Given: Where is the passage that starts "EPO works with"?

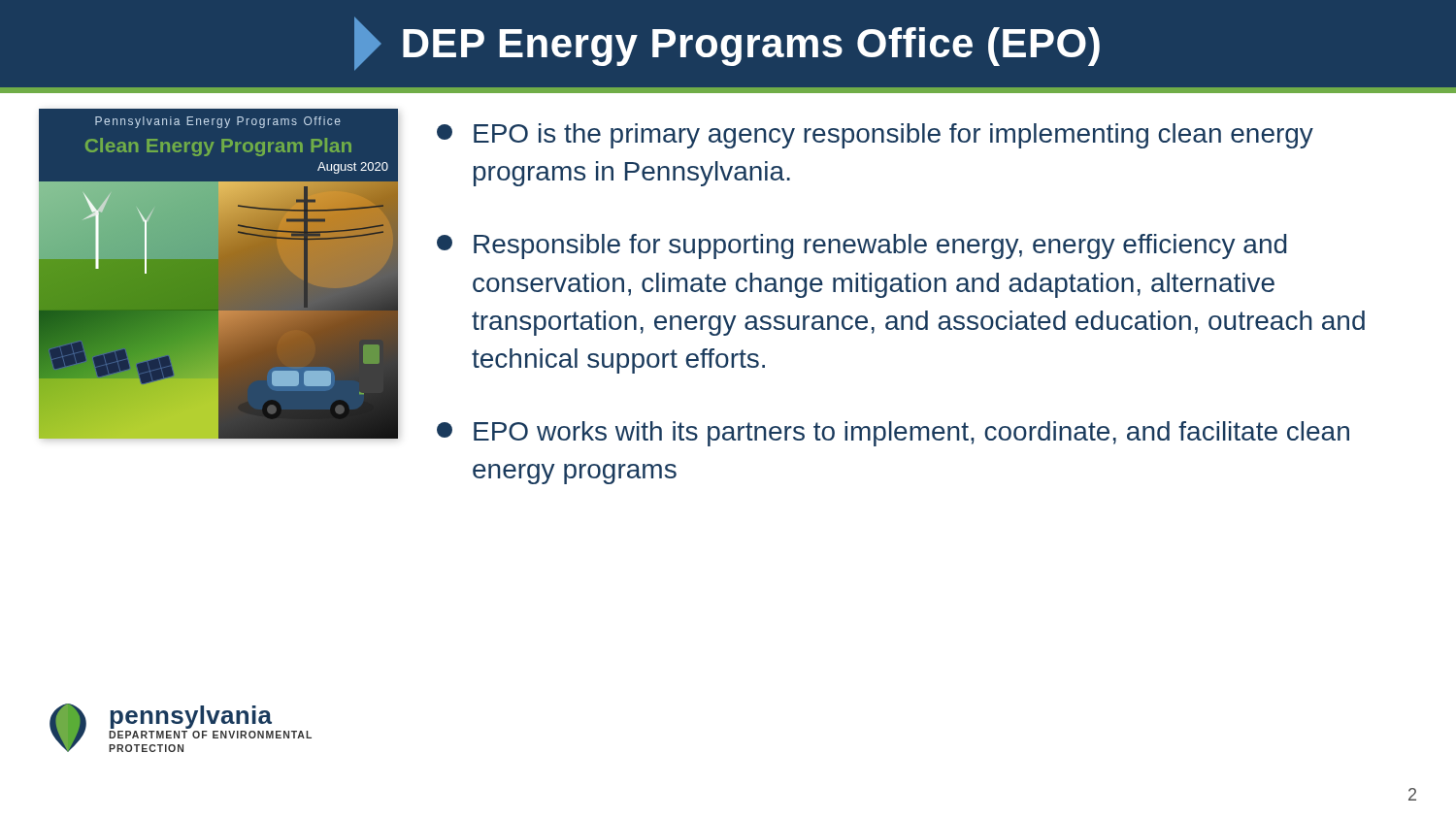Looking at the screenshot, I should point(927,451).
